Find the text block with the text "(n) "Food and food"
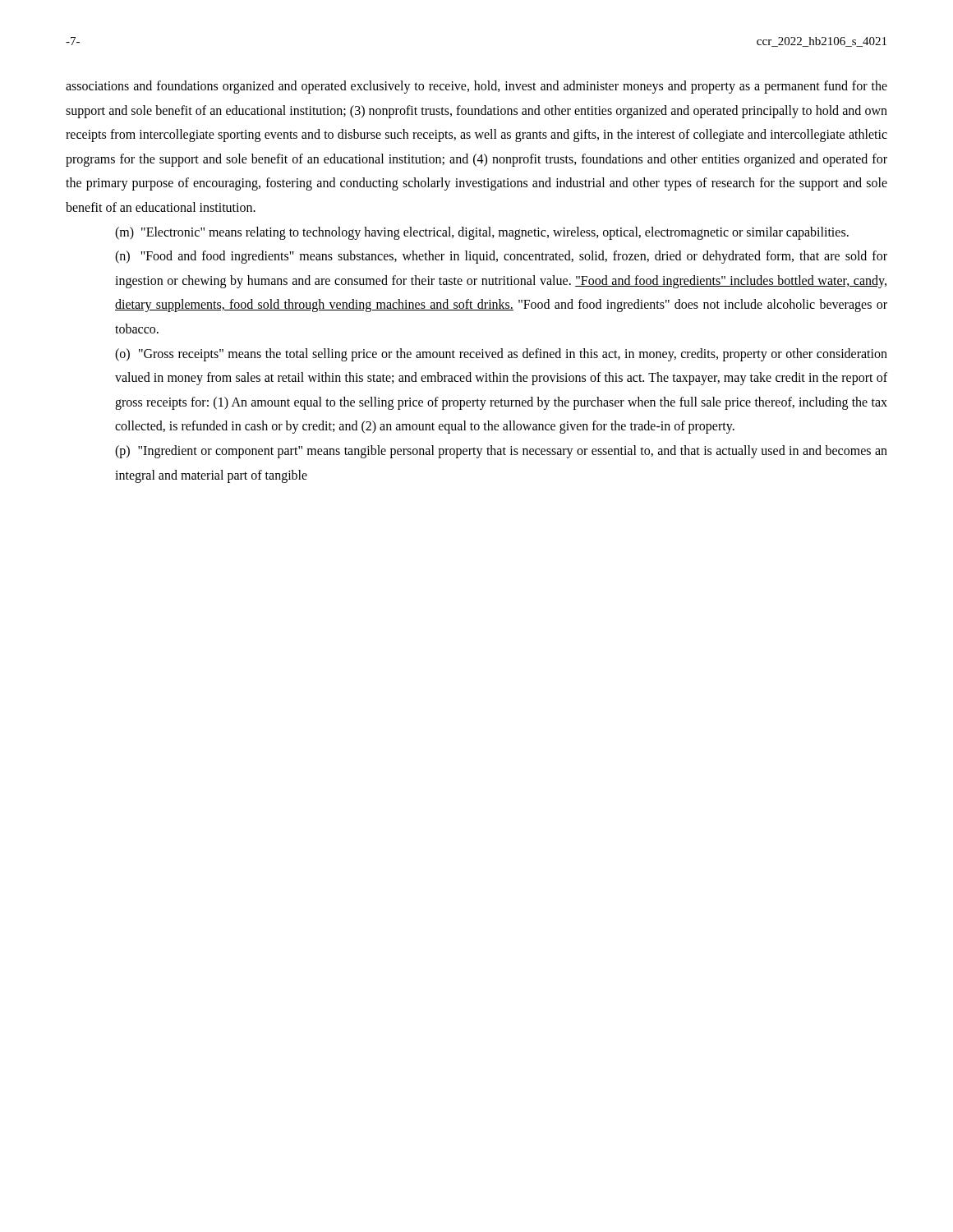Image resolution: width=953 pixels, height=1232 pixels. pos(501,292)
